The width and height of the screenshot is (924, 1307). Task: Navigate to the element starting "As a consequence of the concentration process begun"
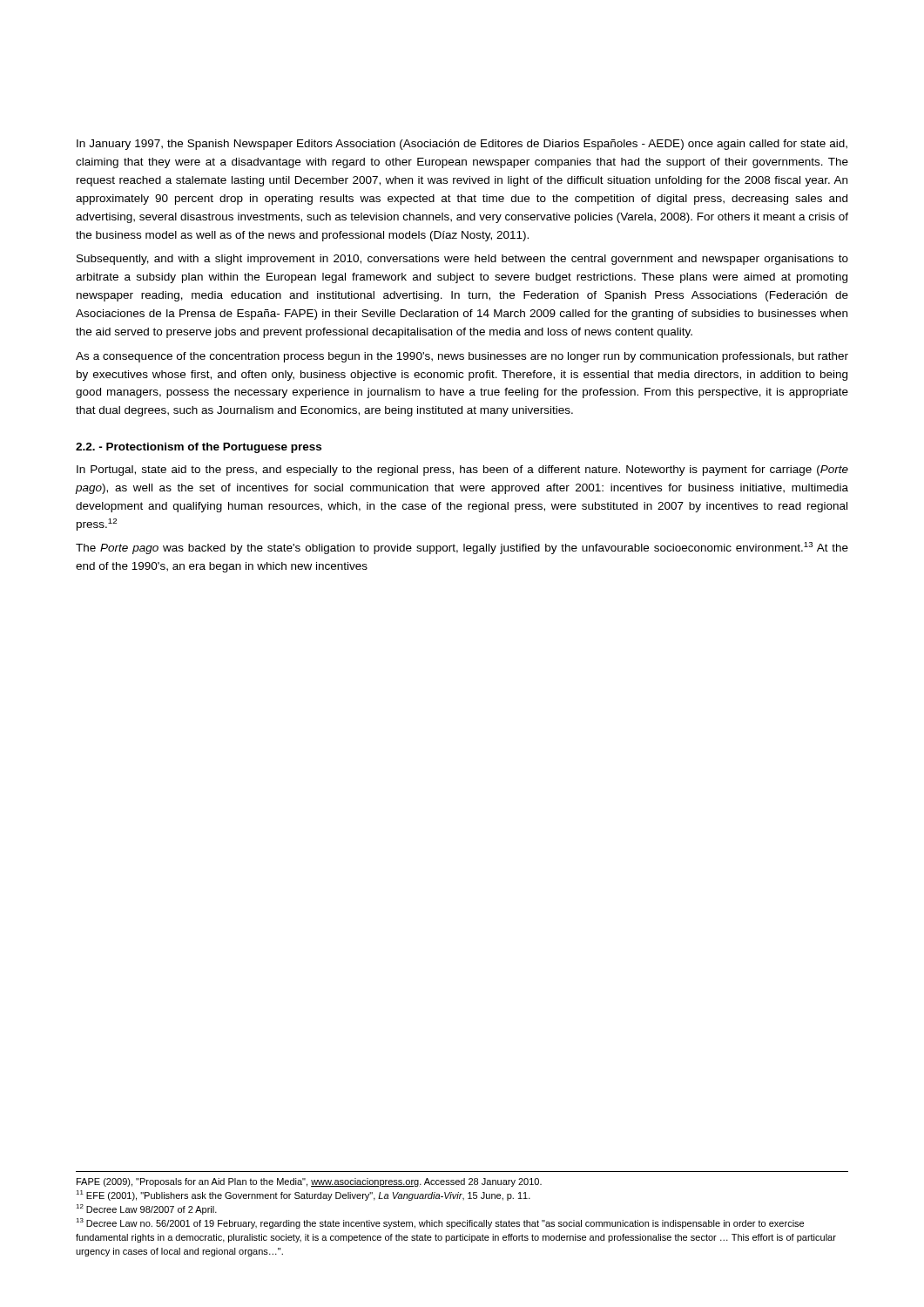coord(462,383)
